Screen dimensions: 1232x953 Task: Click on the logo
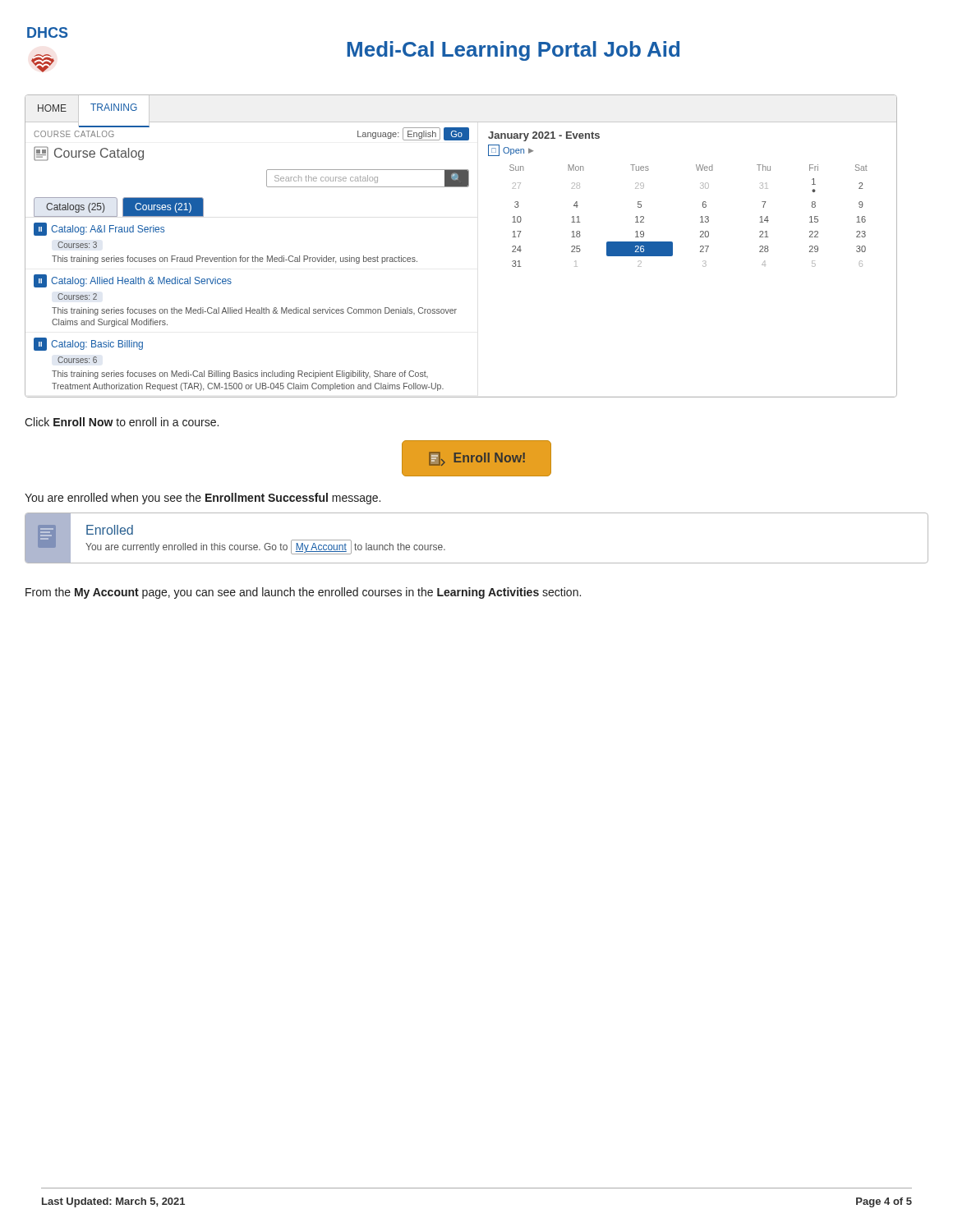(x=62, y=50)
